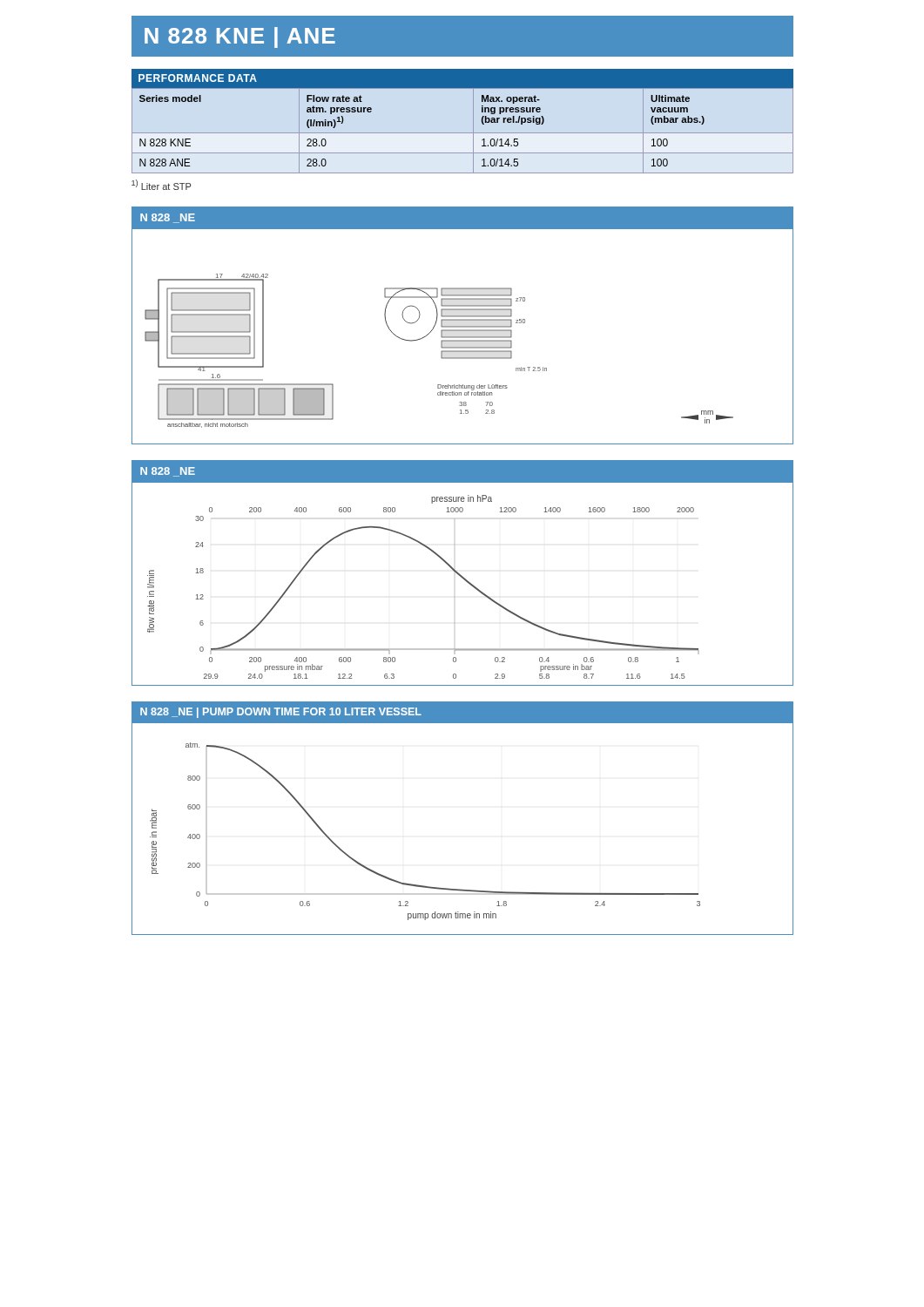Viewport: 924px width, 1307px height.
Task: Click on the engineering diagram
Action: (462, 337)
